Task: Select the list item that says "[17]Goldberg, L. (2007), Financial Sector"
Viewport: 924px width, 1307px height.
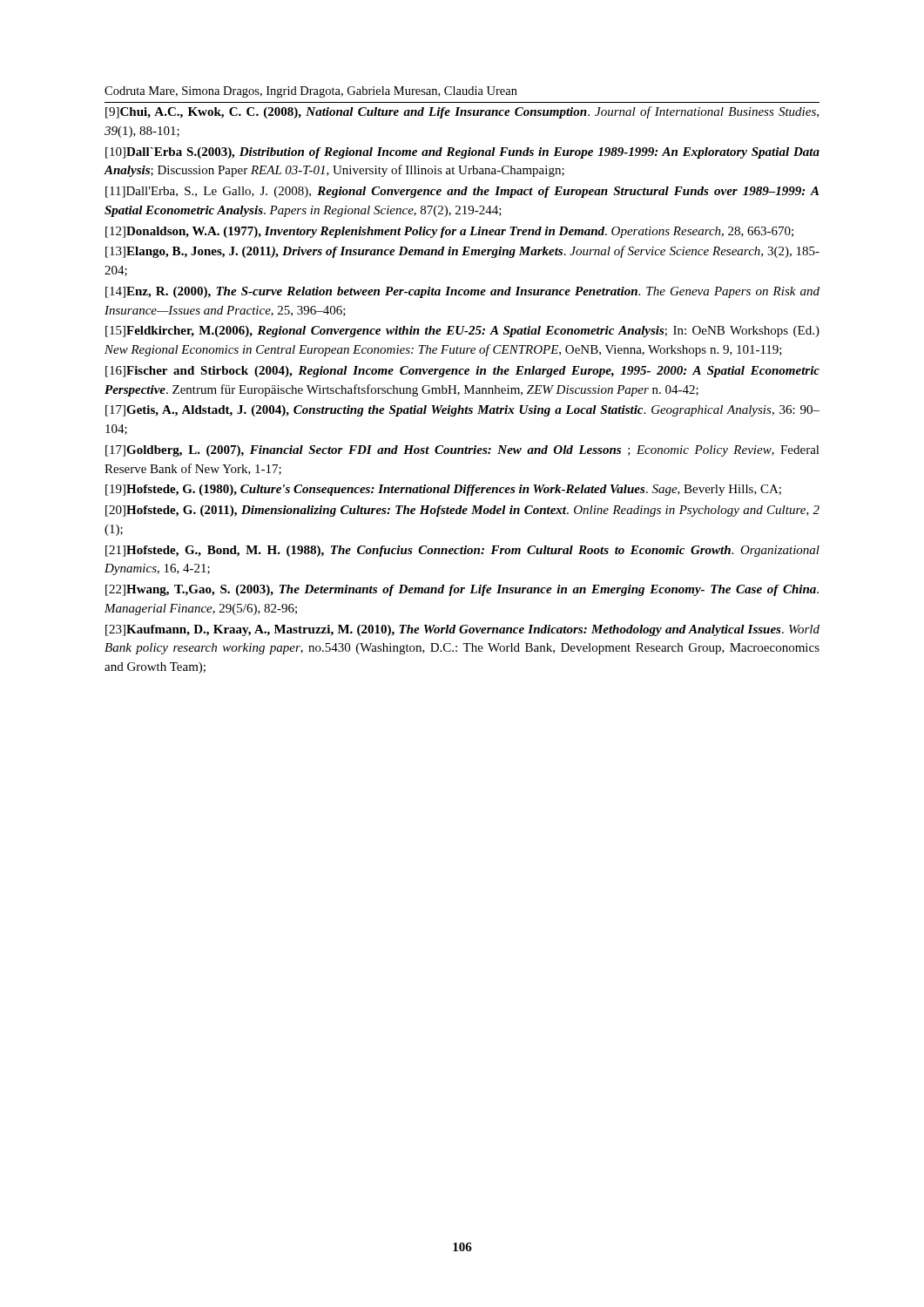Action: point(462,459)
